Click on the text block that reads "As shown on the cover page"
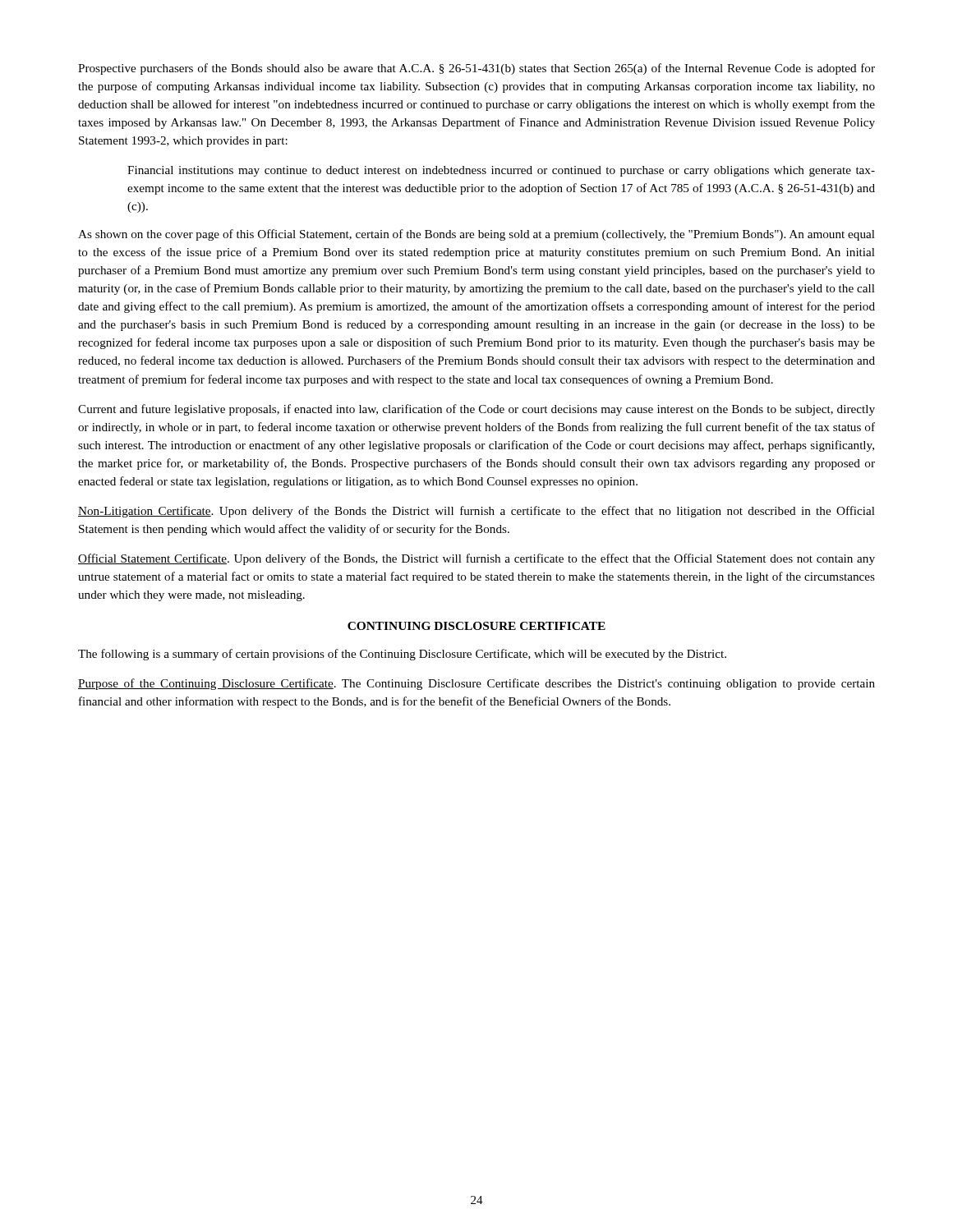This screenshot has height=1232, width=953. click(x=476, y=306)
